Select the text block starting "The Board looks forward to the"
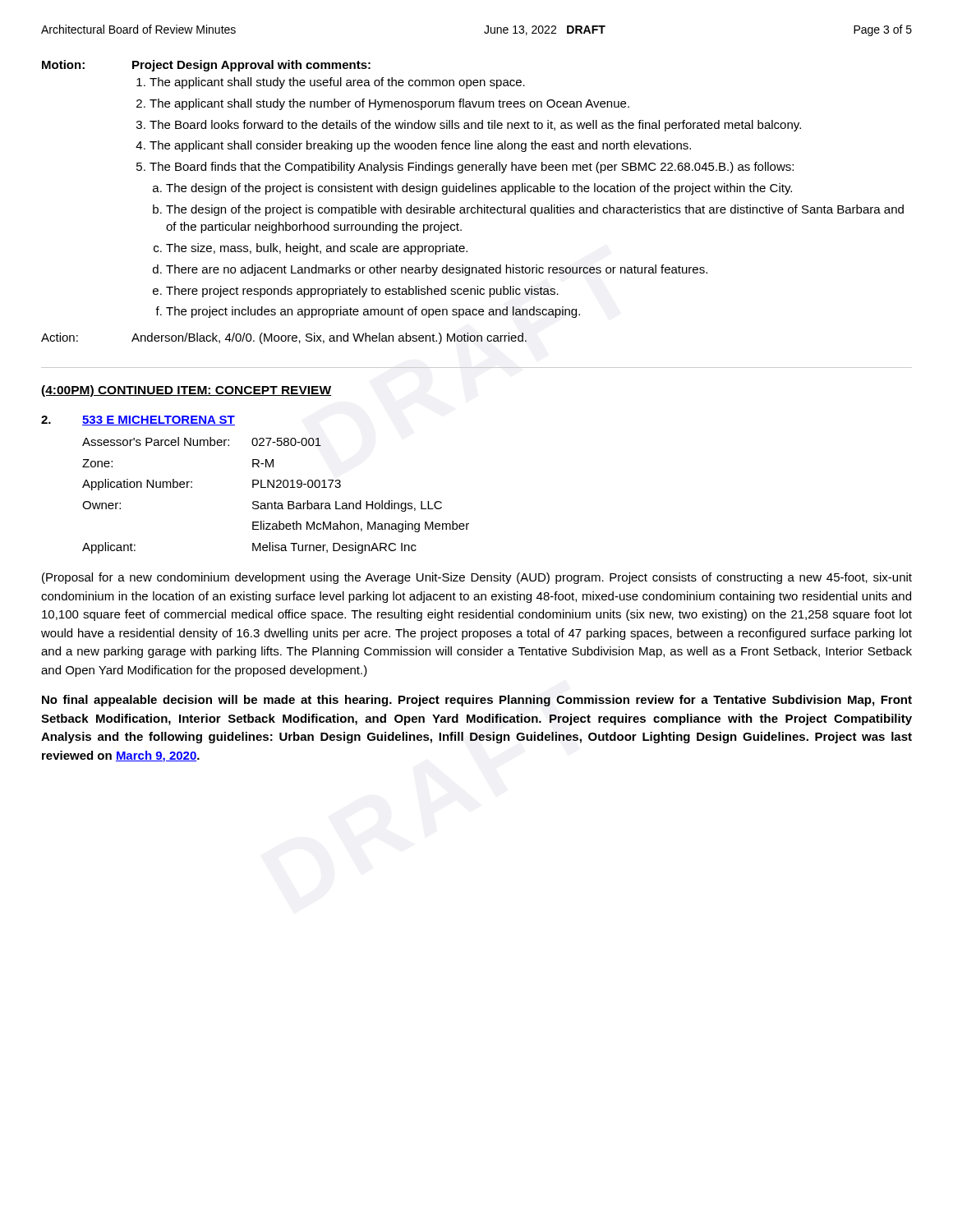The height and width of the screenshot is (1232, 953). point(476,124)
